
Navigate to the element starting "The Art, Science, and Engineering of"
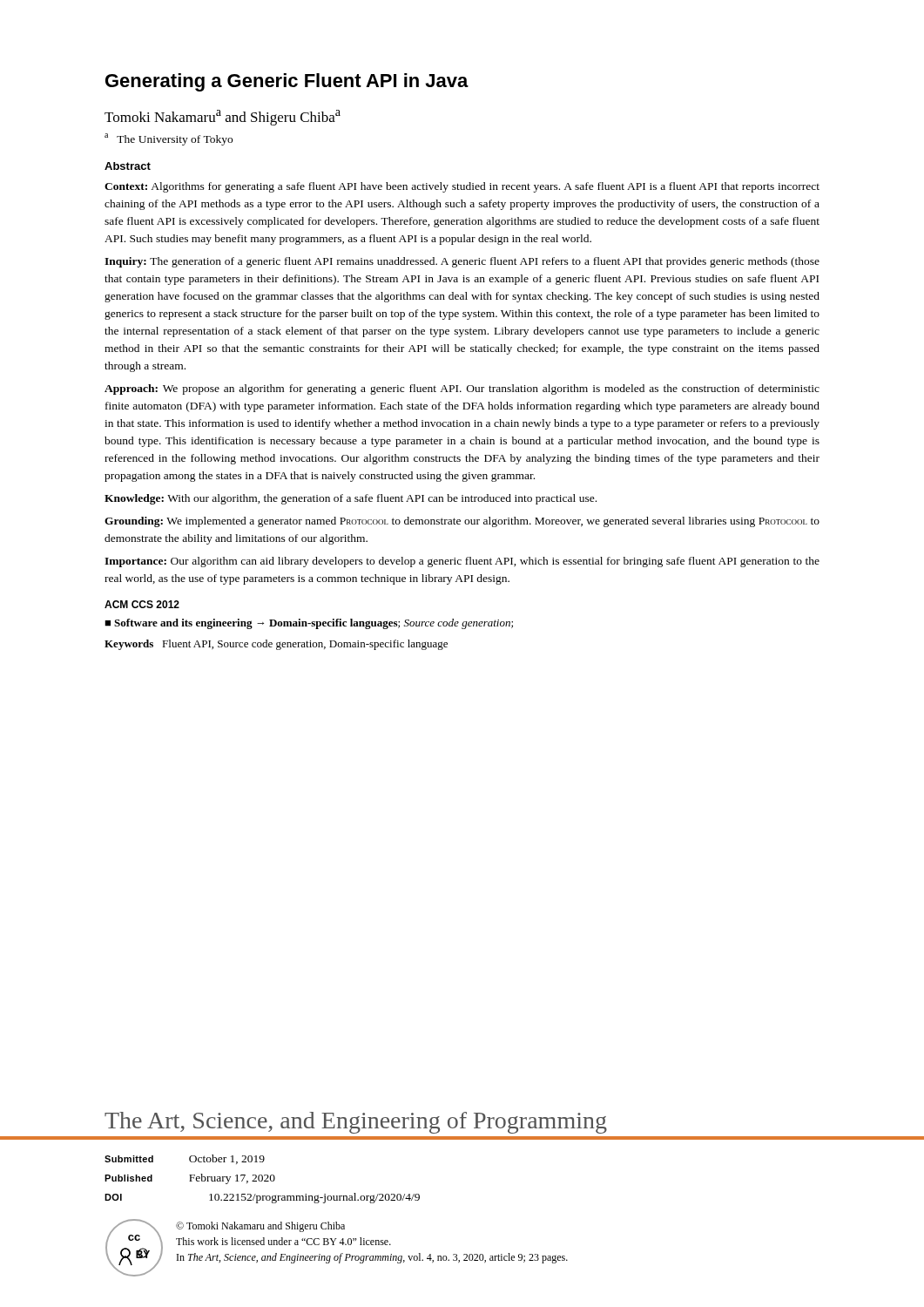[356, 1120]
